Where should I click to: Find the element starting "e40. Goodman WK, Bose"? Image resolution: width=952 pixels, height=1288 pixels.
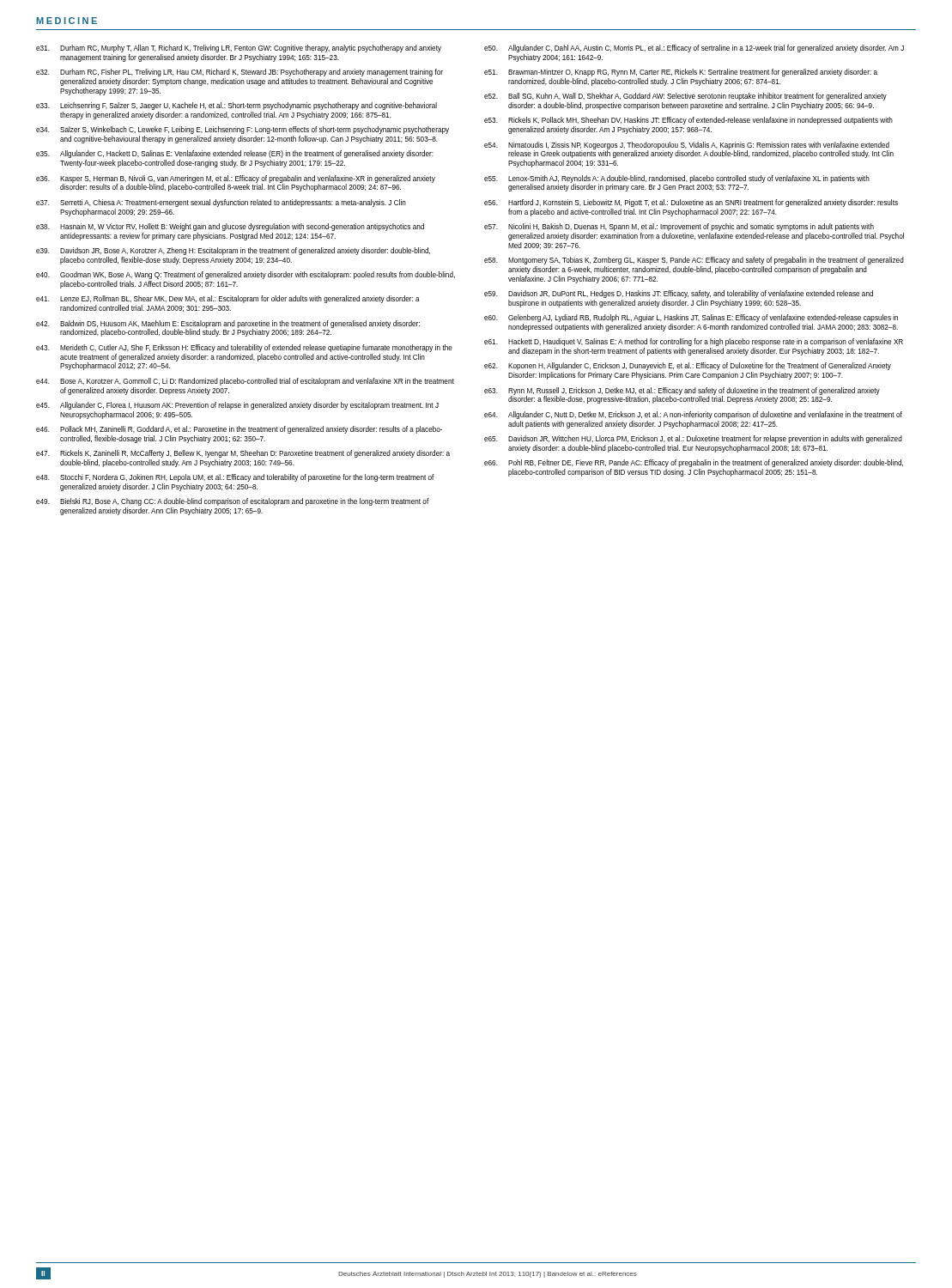coord(246,281)
